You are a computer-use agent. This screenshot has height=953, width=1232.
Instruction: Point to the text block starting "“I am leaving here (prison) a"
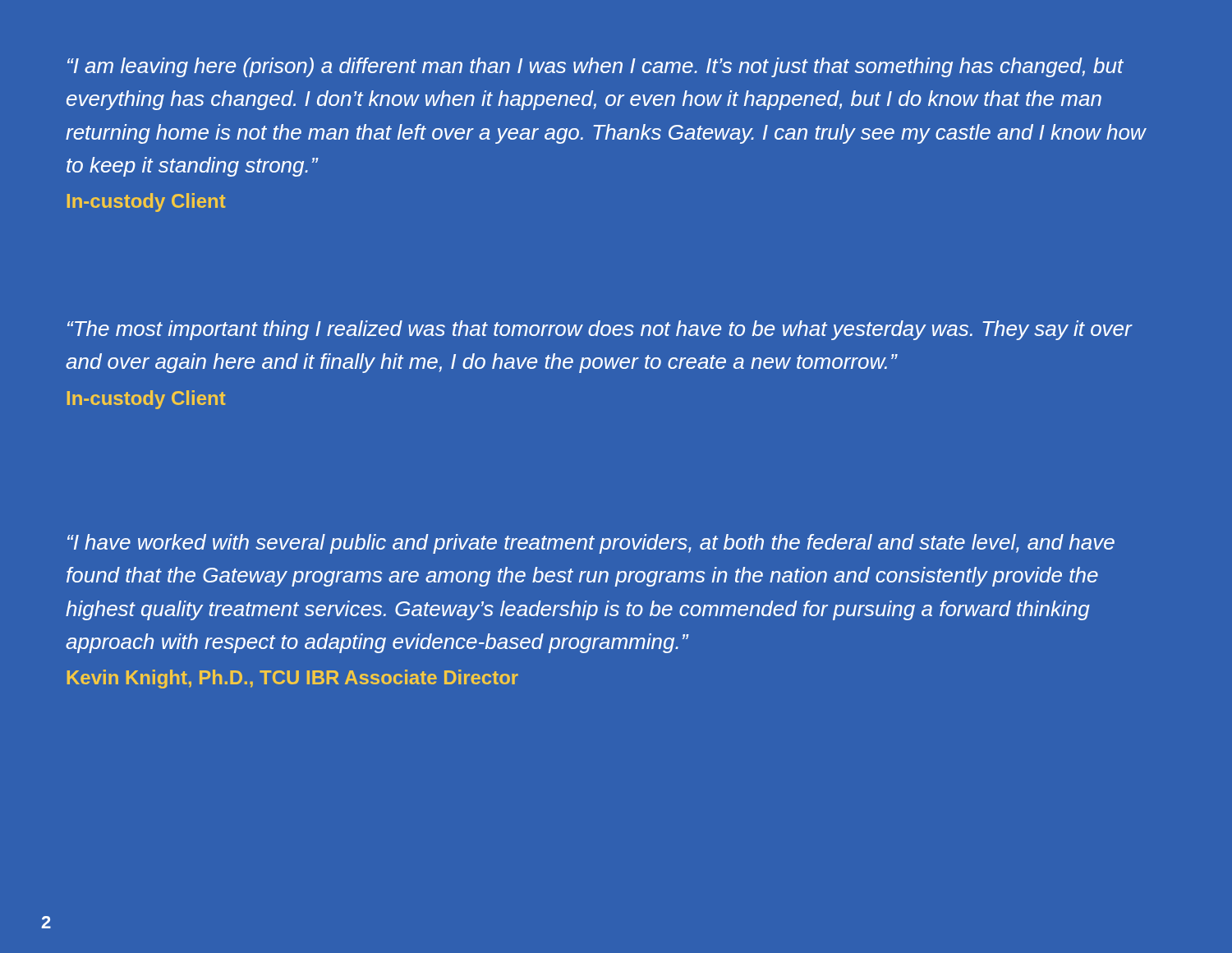pos(616,131)
